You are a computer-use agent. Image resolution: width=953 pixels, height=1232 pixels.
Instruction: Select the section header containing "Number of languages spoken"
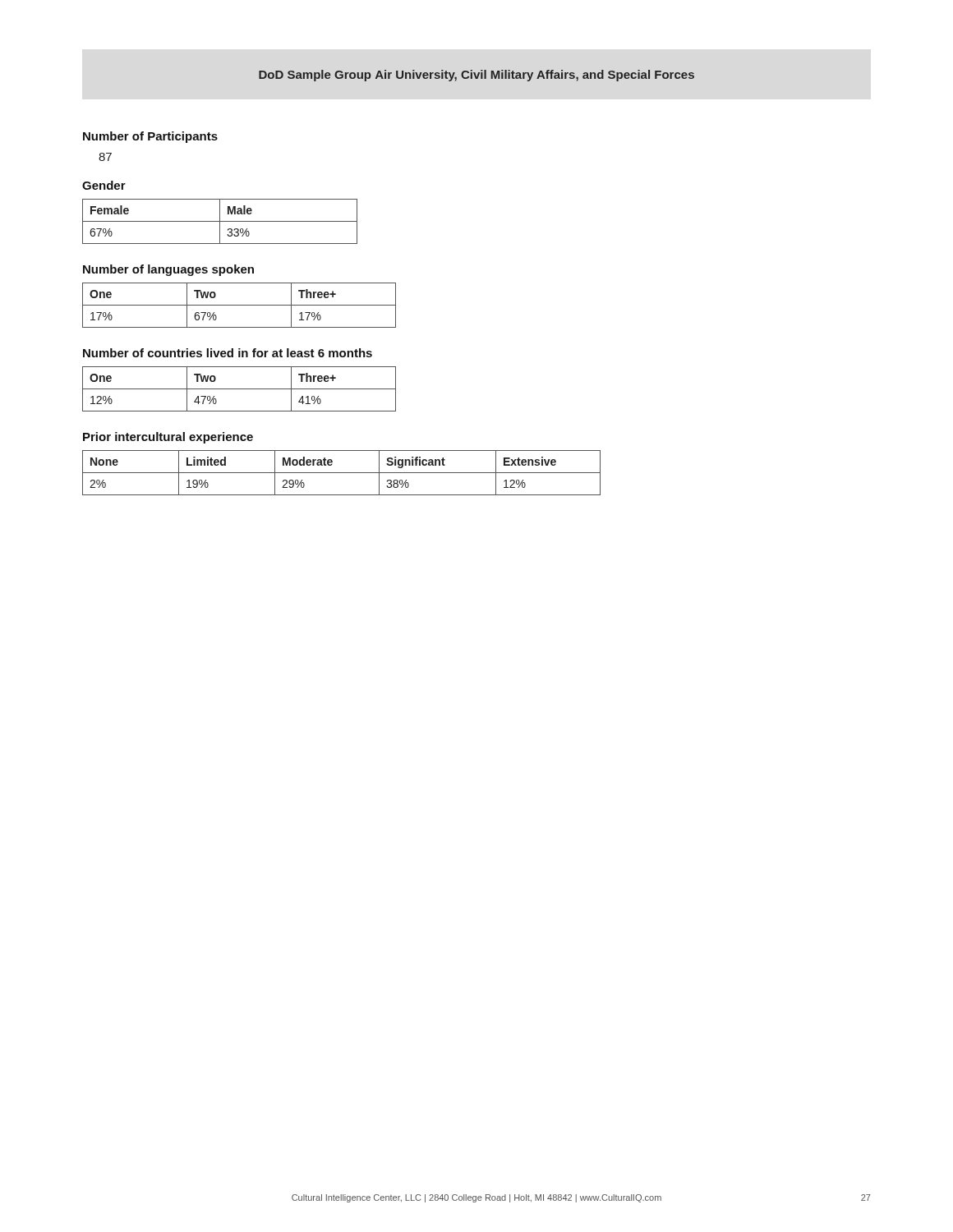pyautogui.click(x=168, y=269)
